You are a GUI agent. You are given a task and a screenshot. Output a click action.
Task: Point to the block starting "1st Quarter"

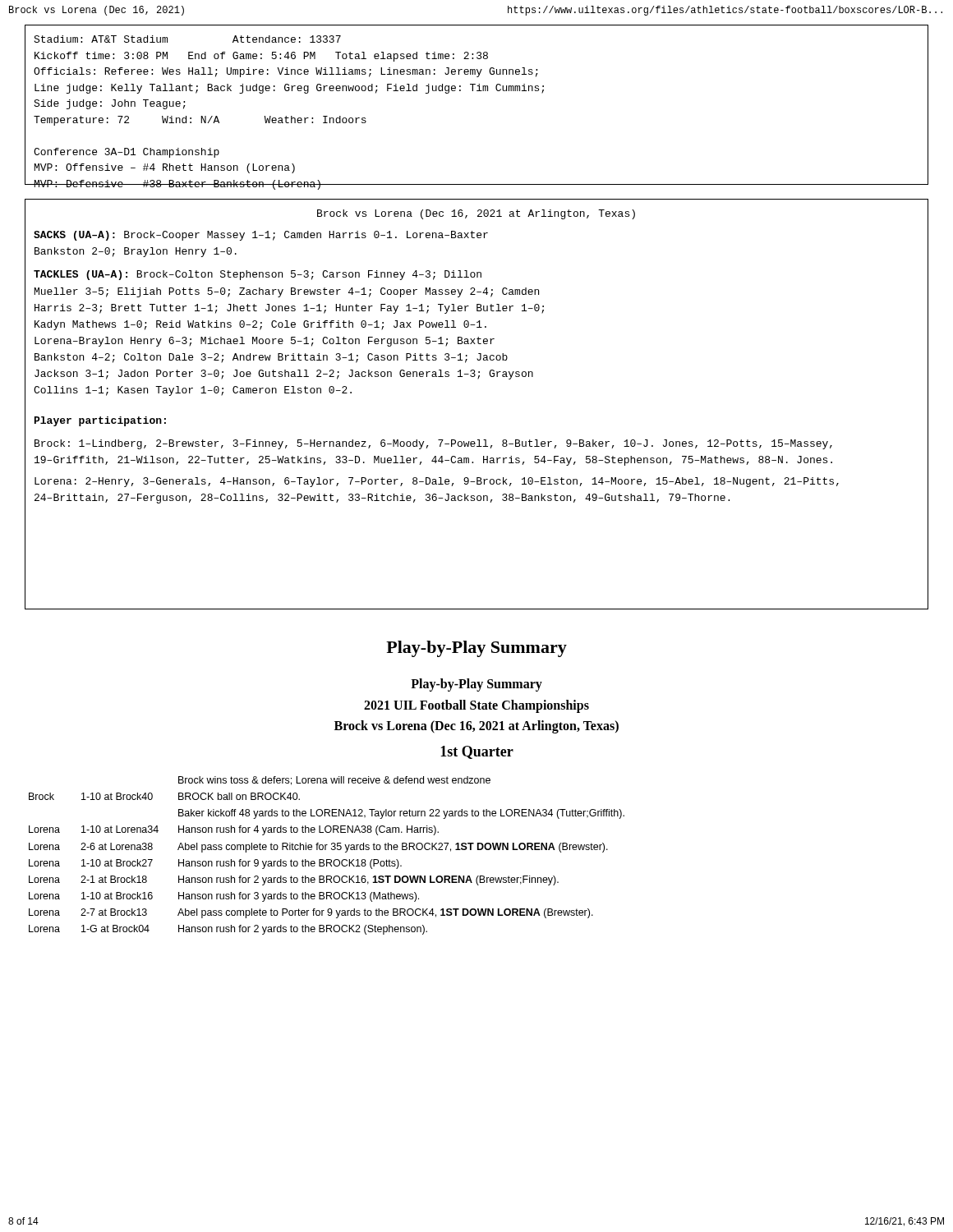tap(476, 752)
